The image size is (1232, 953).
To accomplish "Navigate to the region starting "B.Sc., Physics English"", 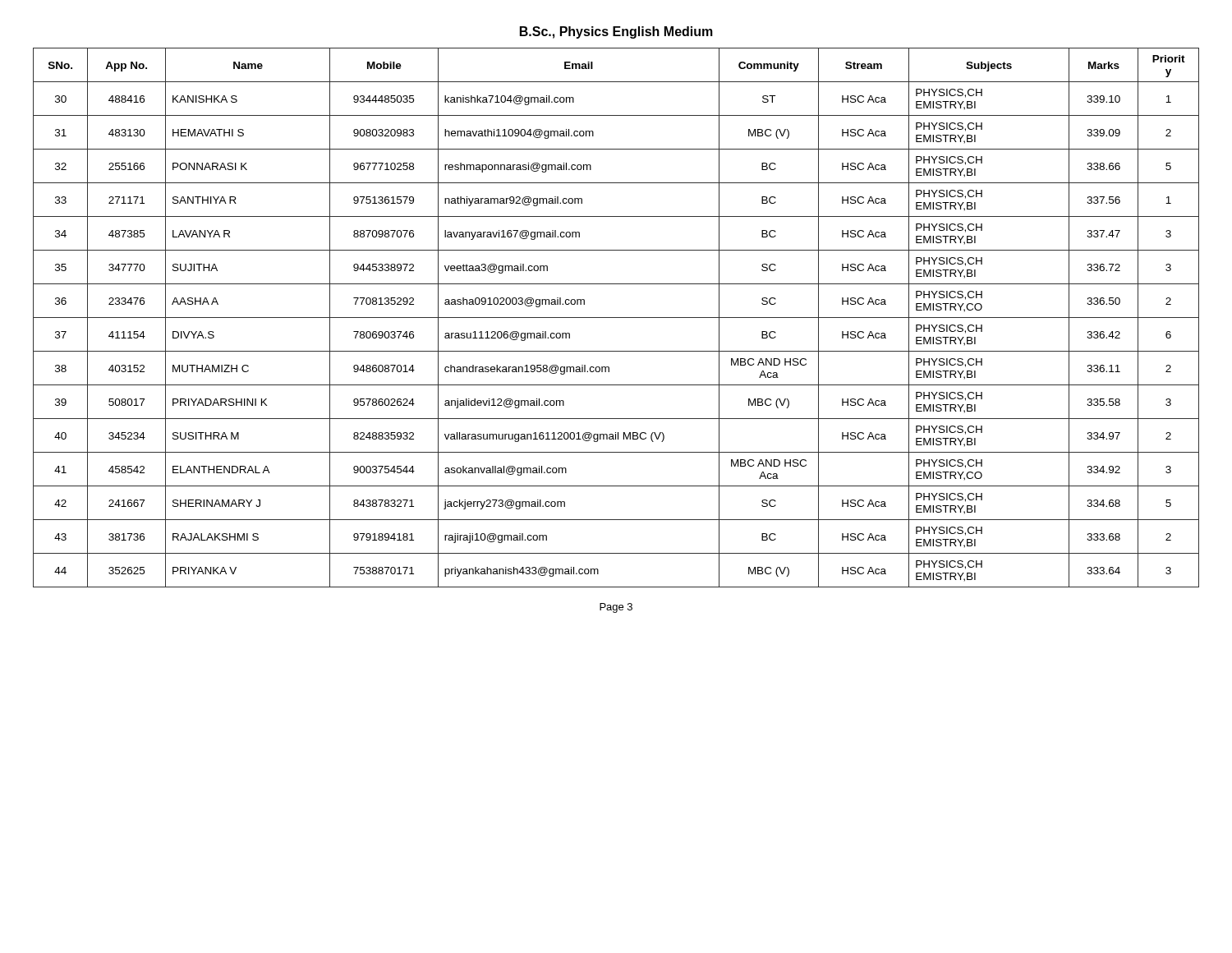I will pos(616,32).
